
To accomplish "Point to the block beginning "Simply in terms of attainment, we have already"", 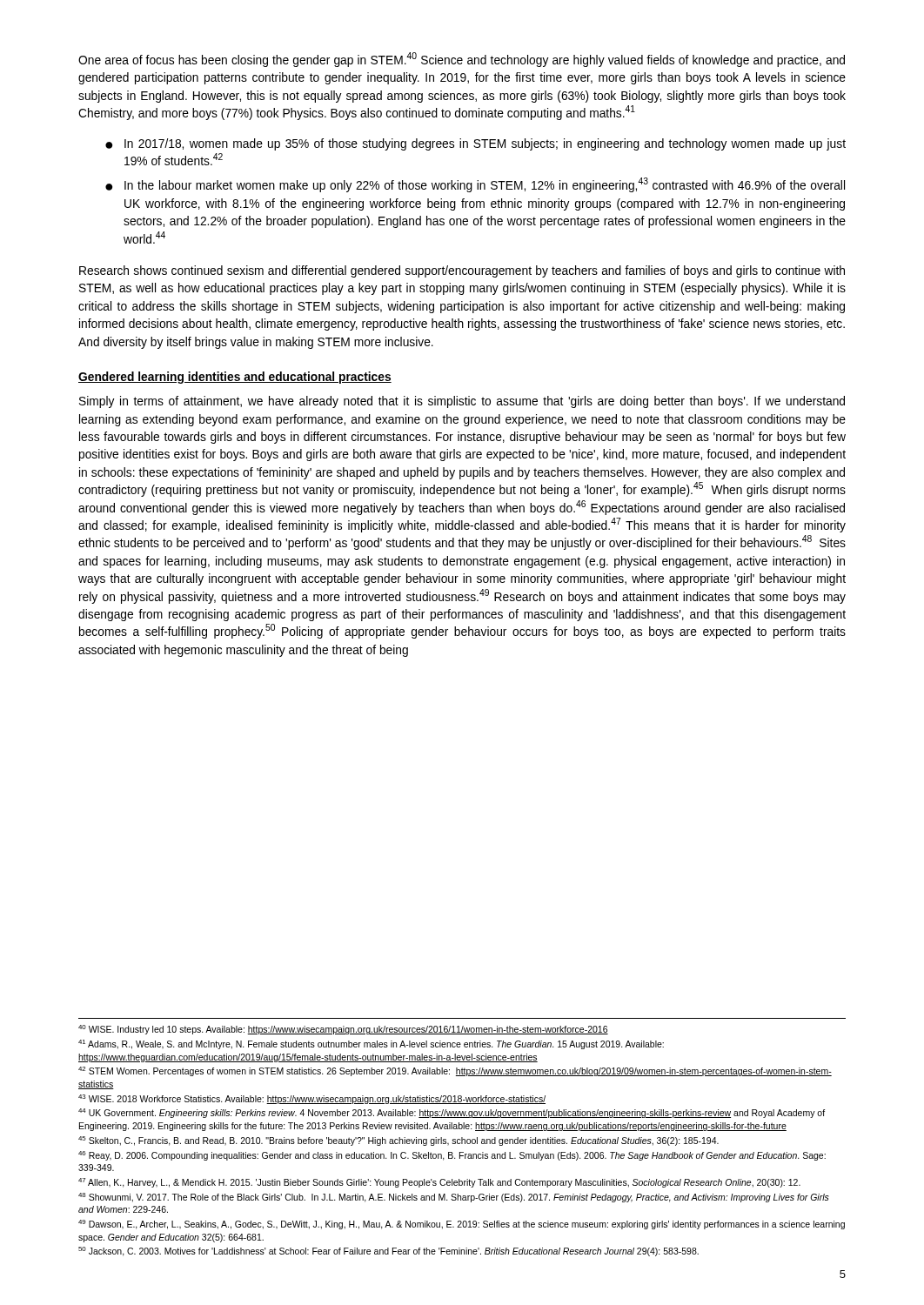I will 462,526.
